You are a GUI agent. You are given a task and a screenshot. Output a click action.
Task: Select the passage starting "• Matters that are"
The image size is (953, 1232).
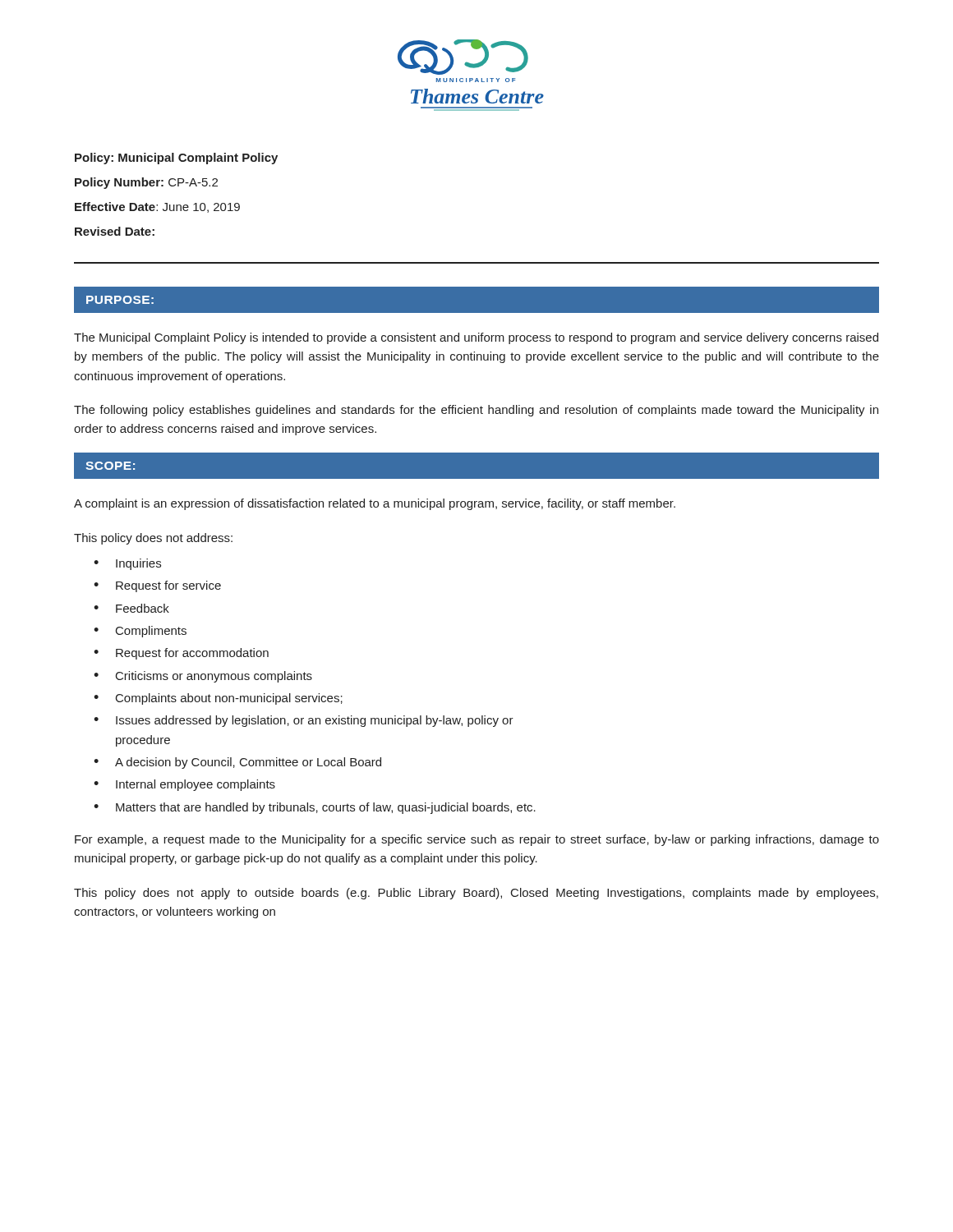click(486, 807)
